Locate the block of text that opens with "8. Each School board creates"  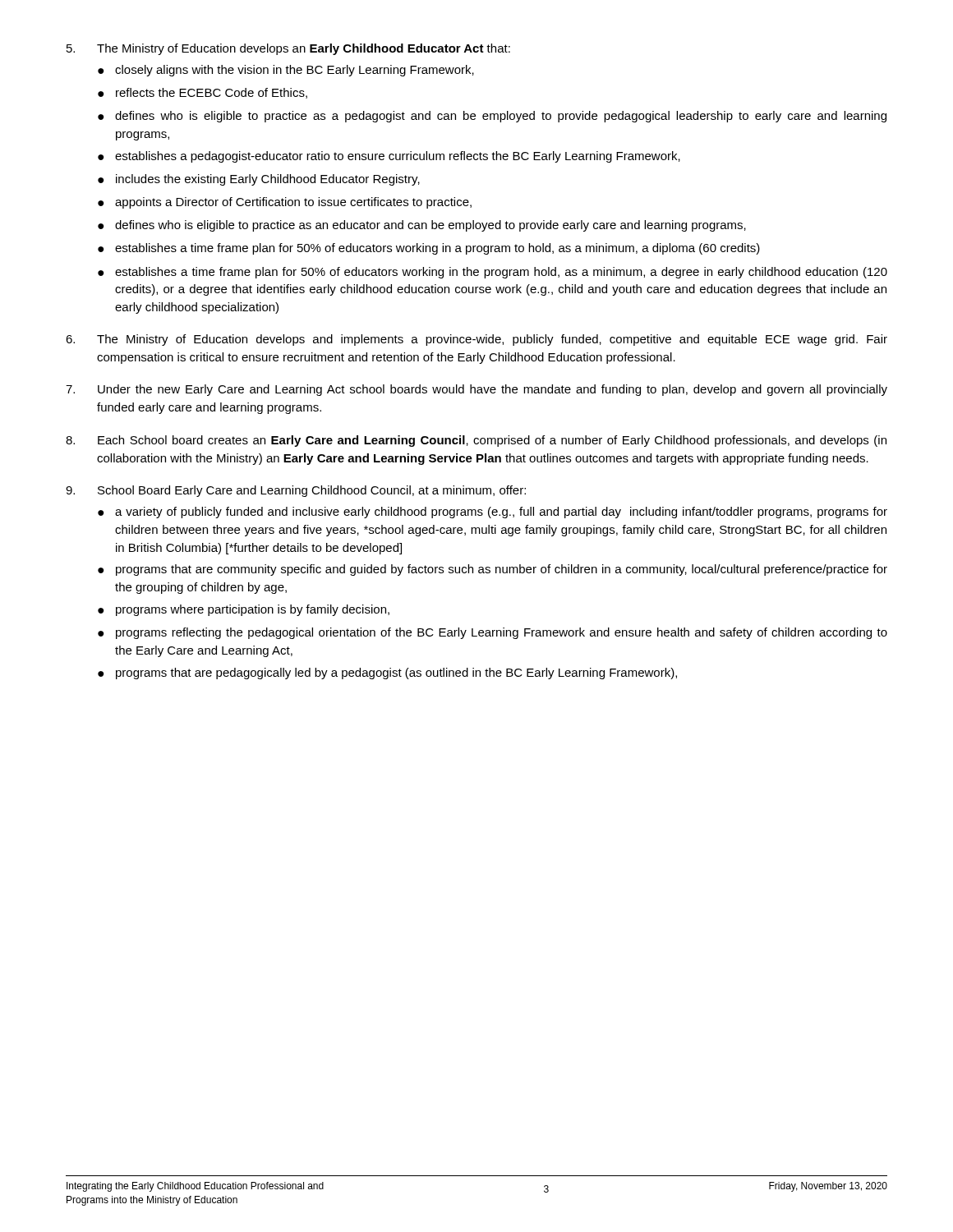(x=476, y=449)
